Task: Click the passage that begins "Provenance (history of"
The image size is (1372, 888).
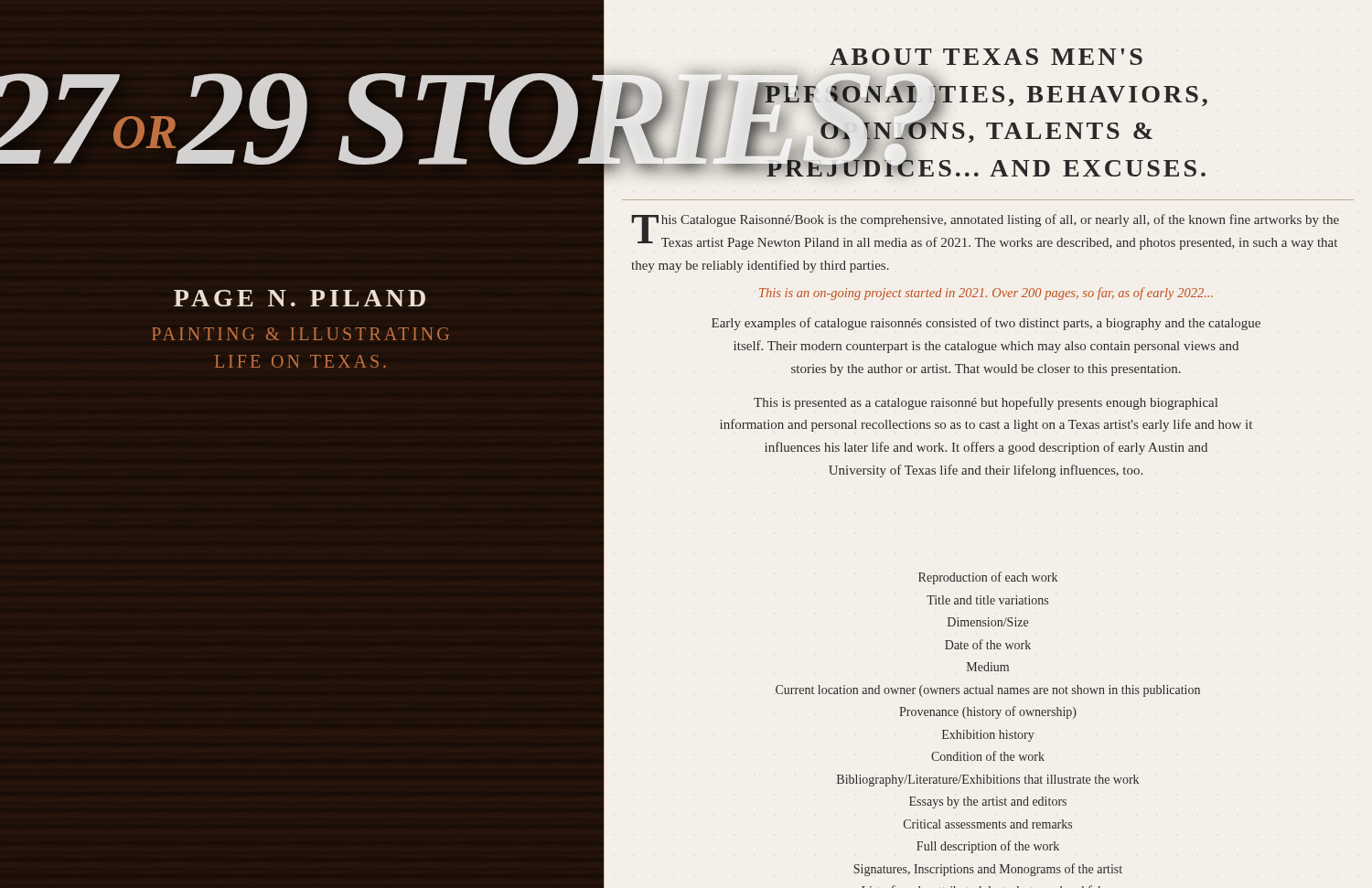Action: [988, 713]
